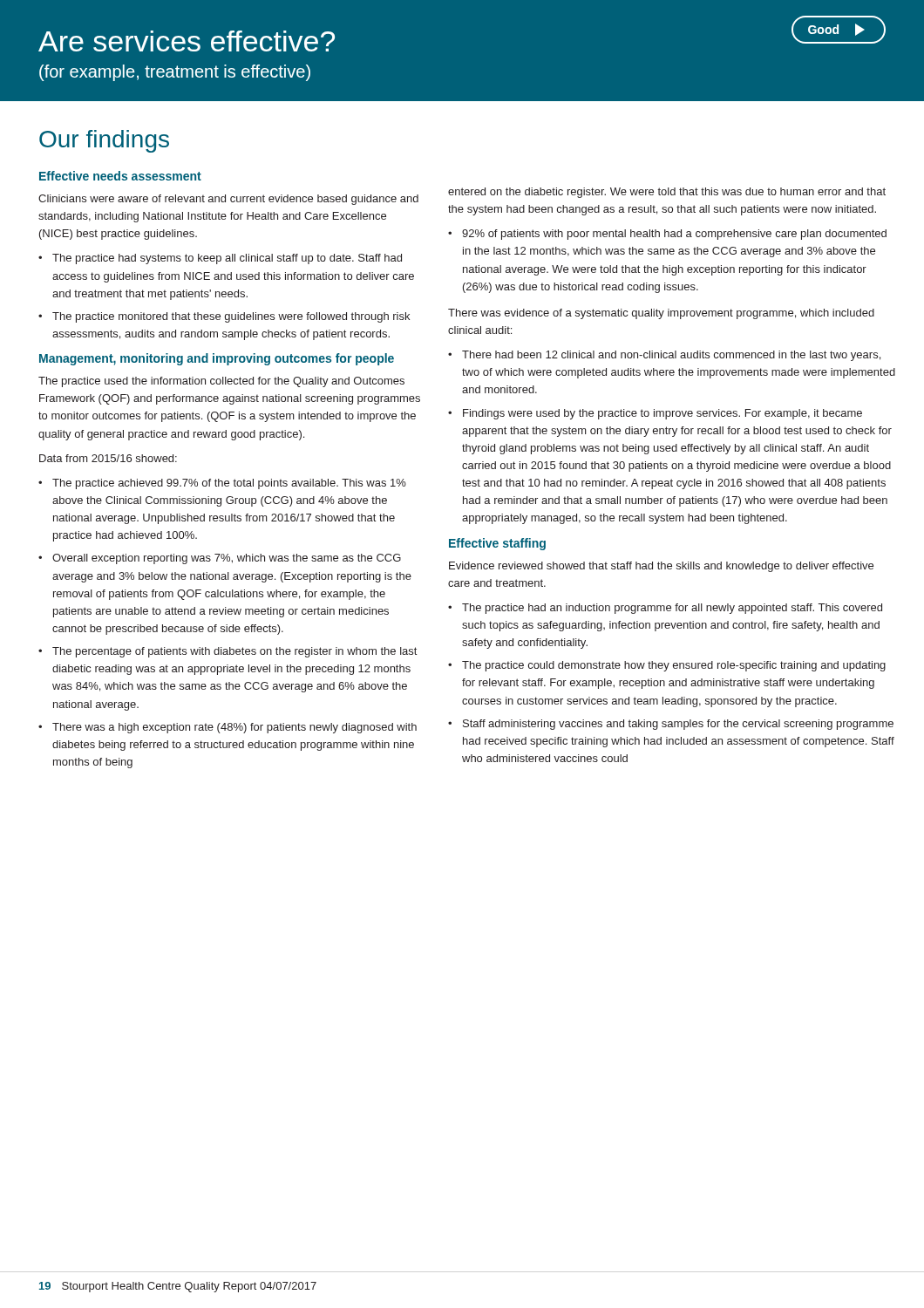Locate the block of text that opens with "Findings were used by the"
The image size is (924, 1308).
pos(677,465)
